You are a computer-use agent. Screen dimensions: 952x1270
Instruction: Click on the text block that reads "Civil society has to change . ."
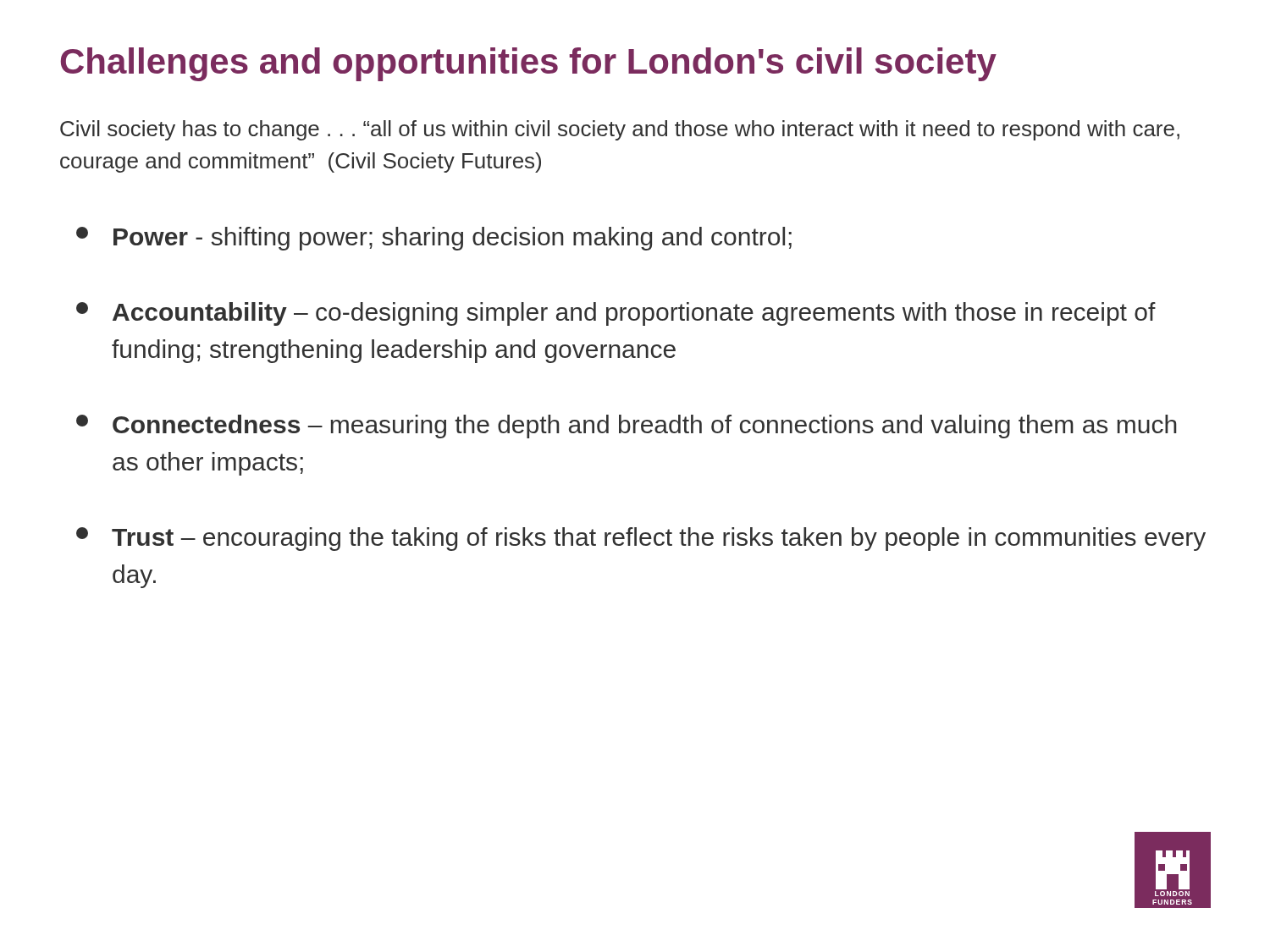[x=620, y=145]
